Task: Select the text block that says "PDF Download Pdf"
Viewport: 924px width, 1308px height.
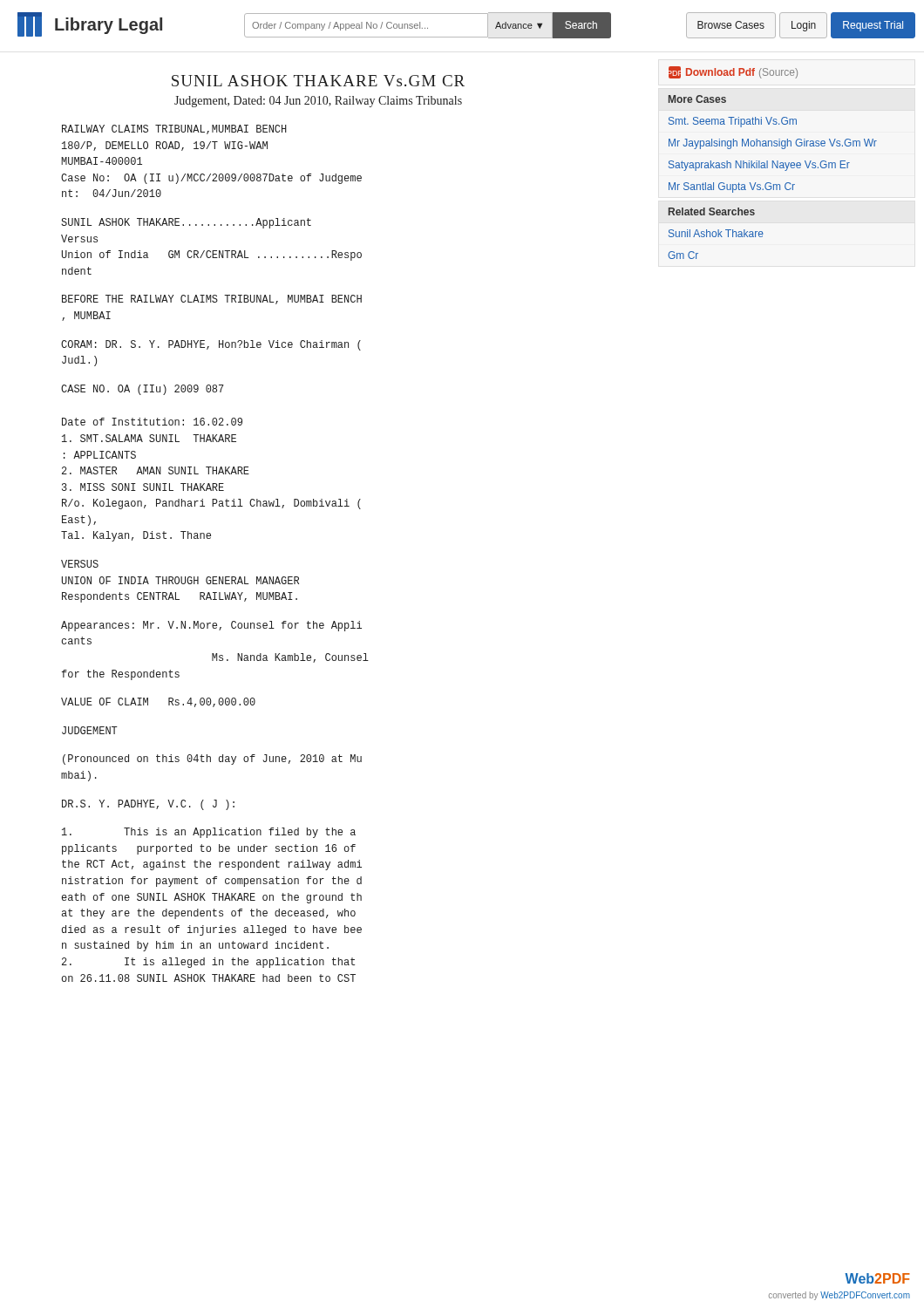Action: [733, 72]
